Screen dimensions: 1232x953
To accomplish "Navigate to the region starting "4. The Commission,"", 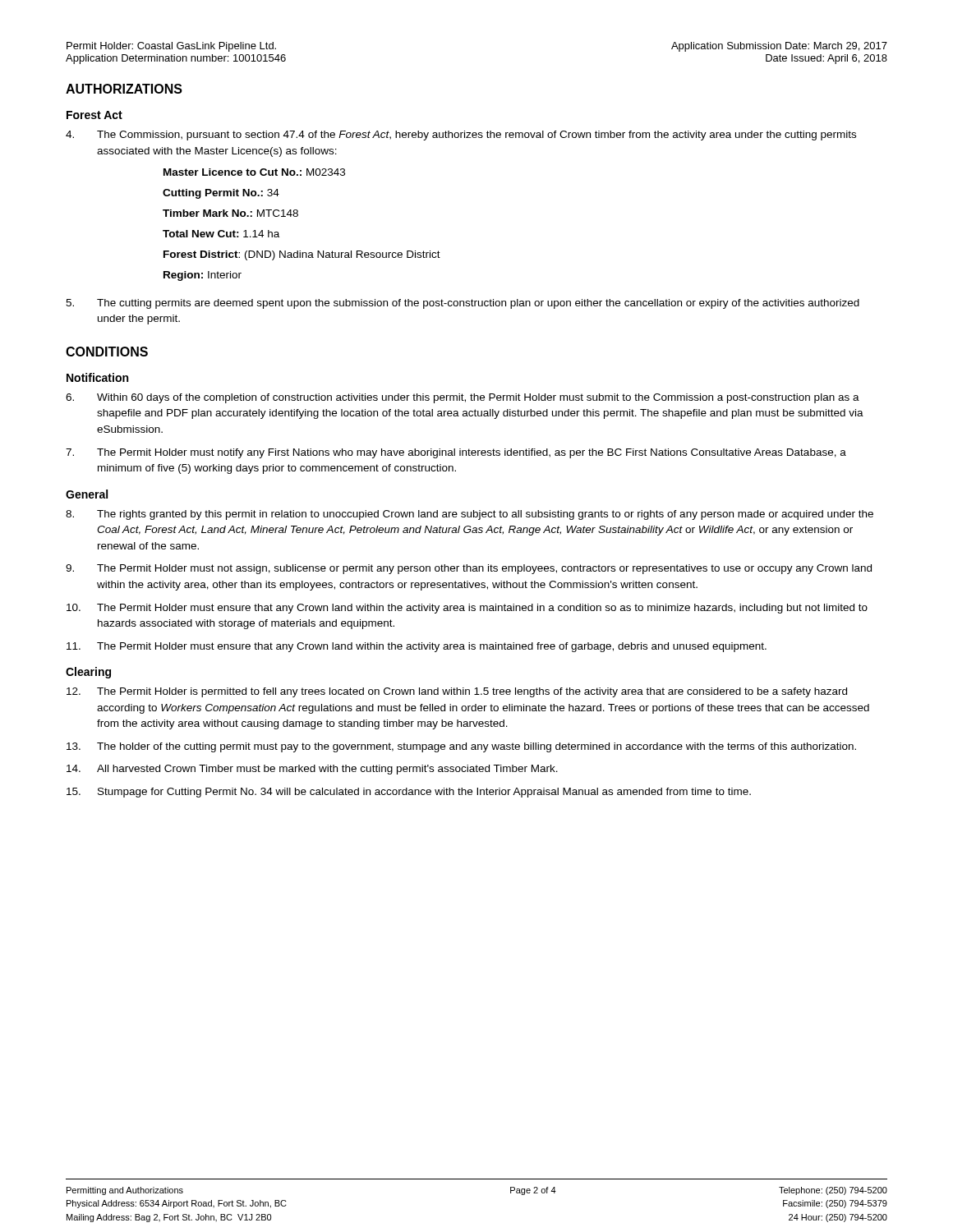I will pyautogui.click(x=461, y=136).
